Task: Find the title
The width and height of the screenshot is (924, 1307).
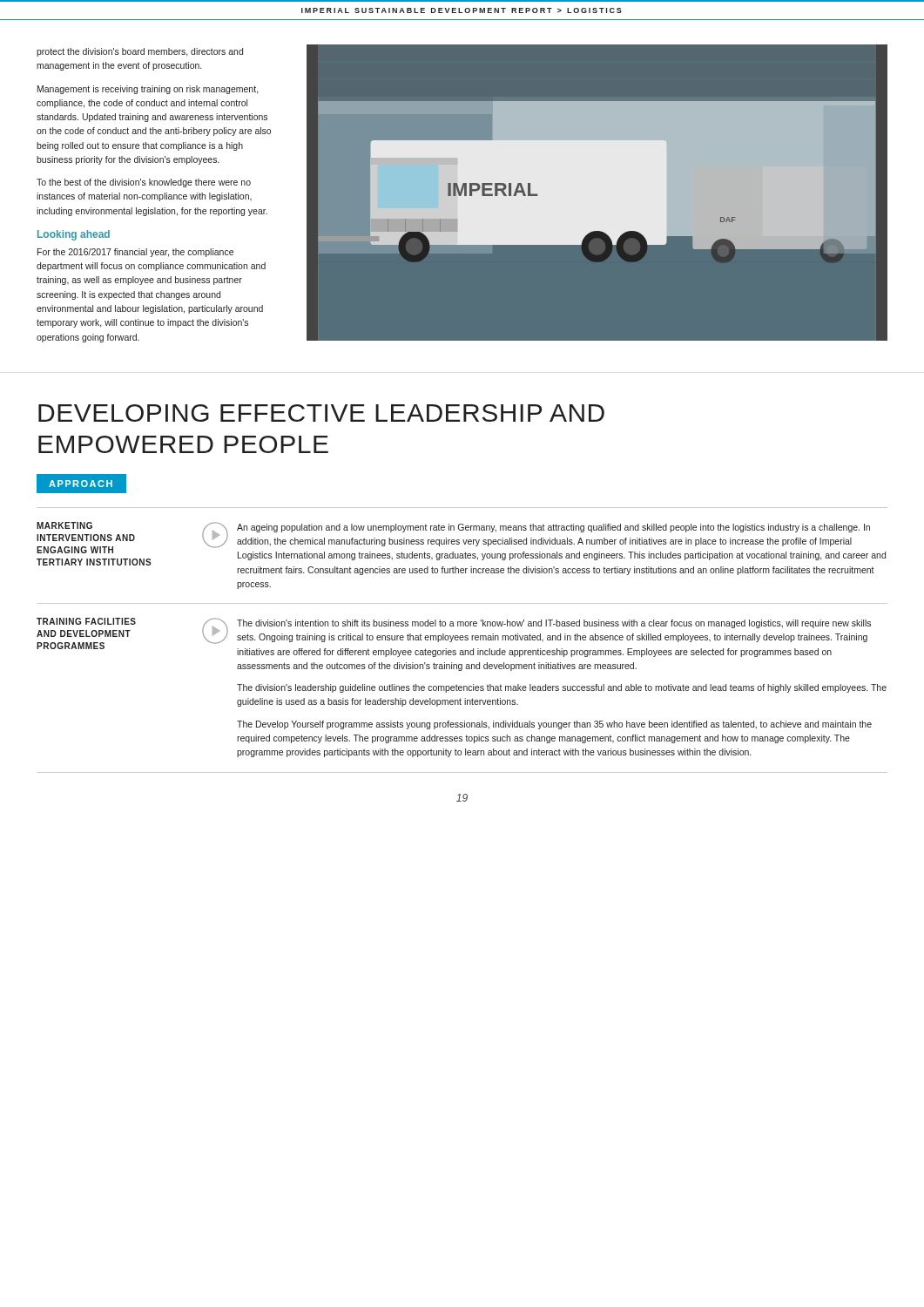Action: click(x=321, y=428)
